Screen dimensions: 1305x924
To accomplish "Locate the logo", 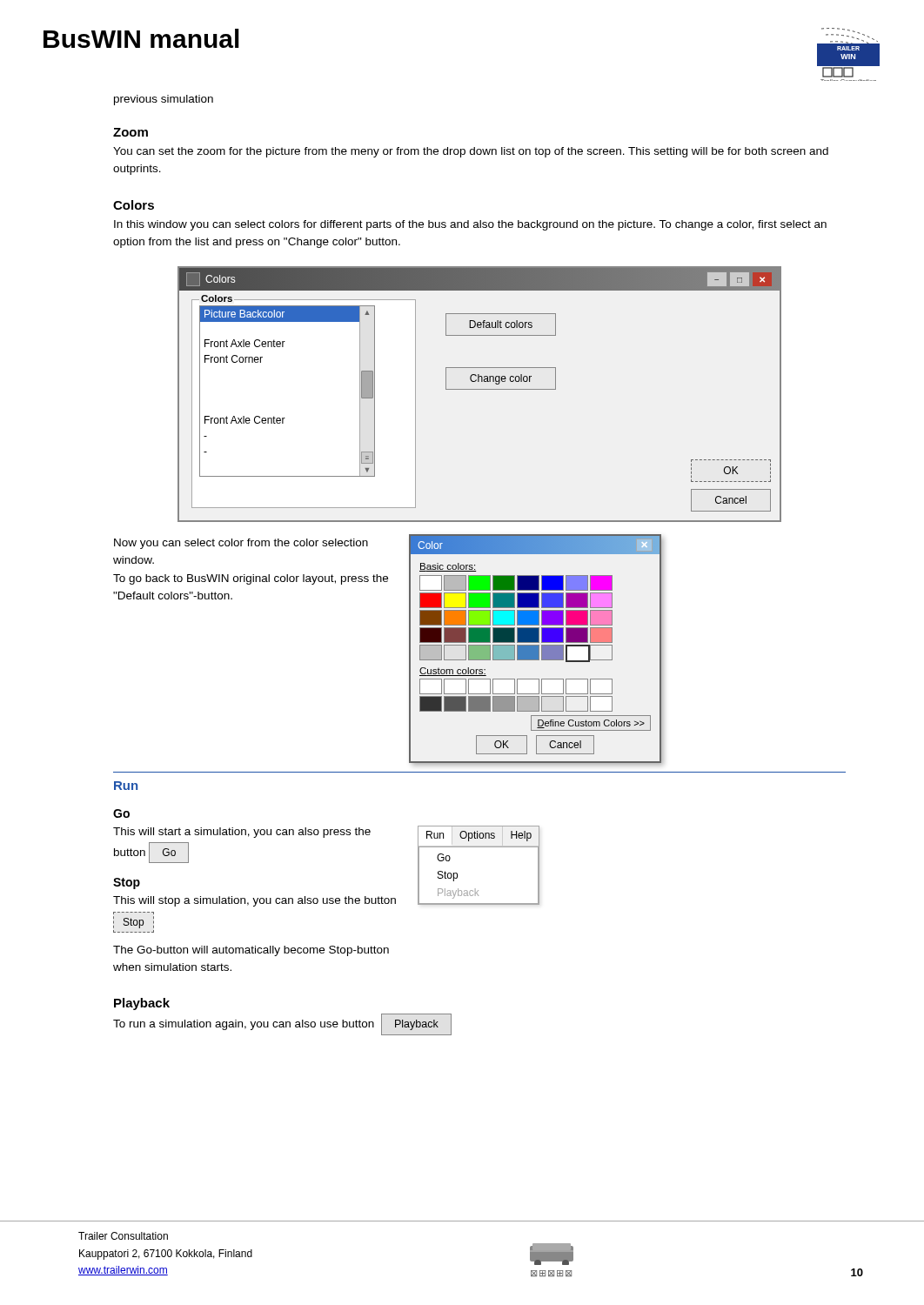I will pos(826,54).
